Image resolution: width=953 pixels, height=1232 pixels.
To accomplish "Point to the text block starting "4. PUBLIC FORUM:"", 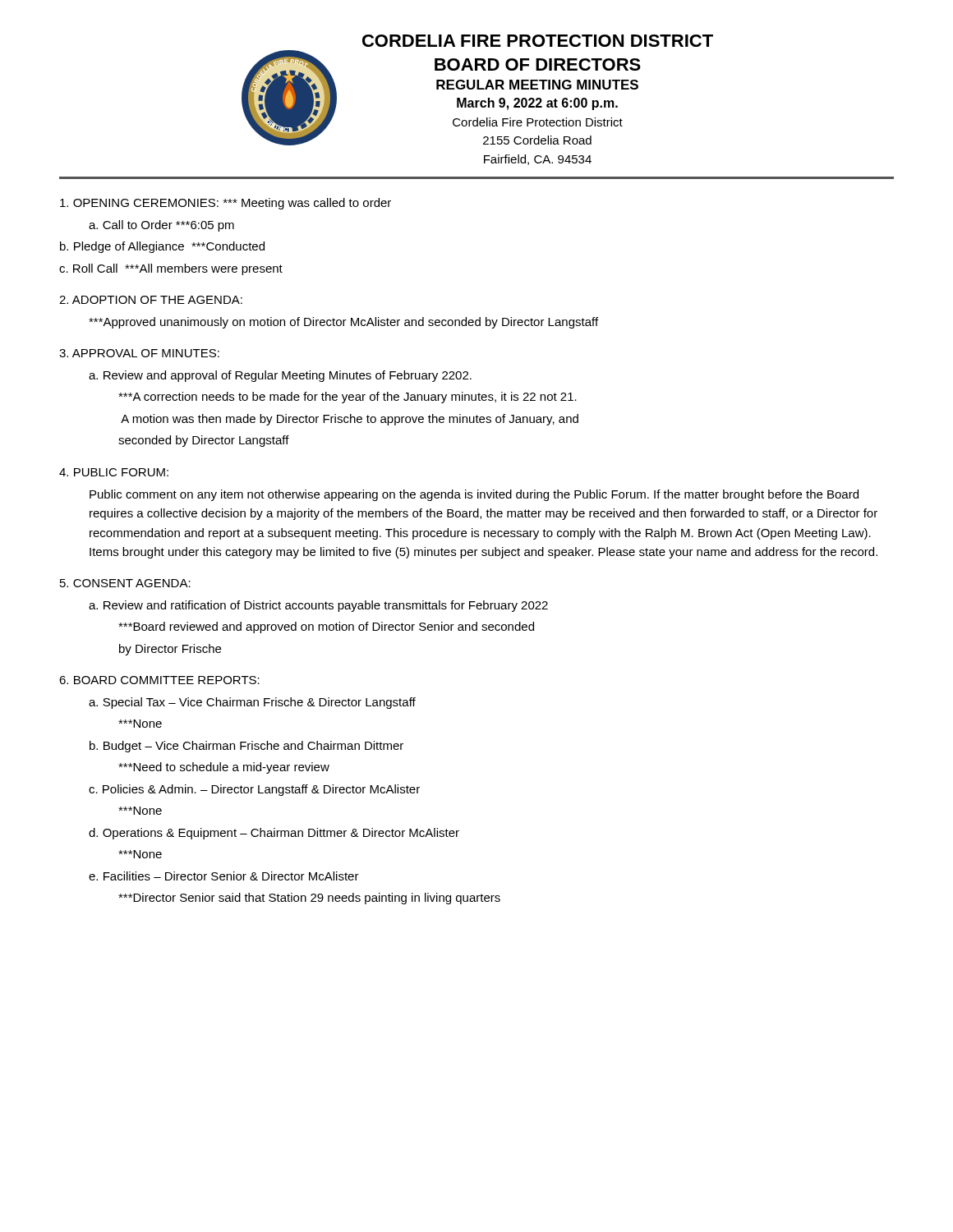I will 476,512.
